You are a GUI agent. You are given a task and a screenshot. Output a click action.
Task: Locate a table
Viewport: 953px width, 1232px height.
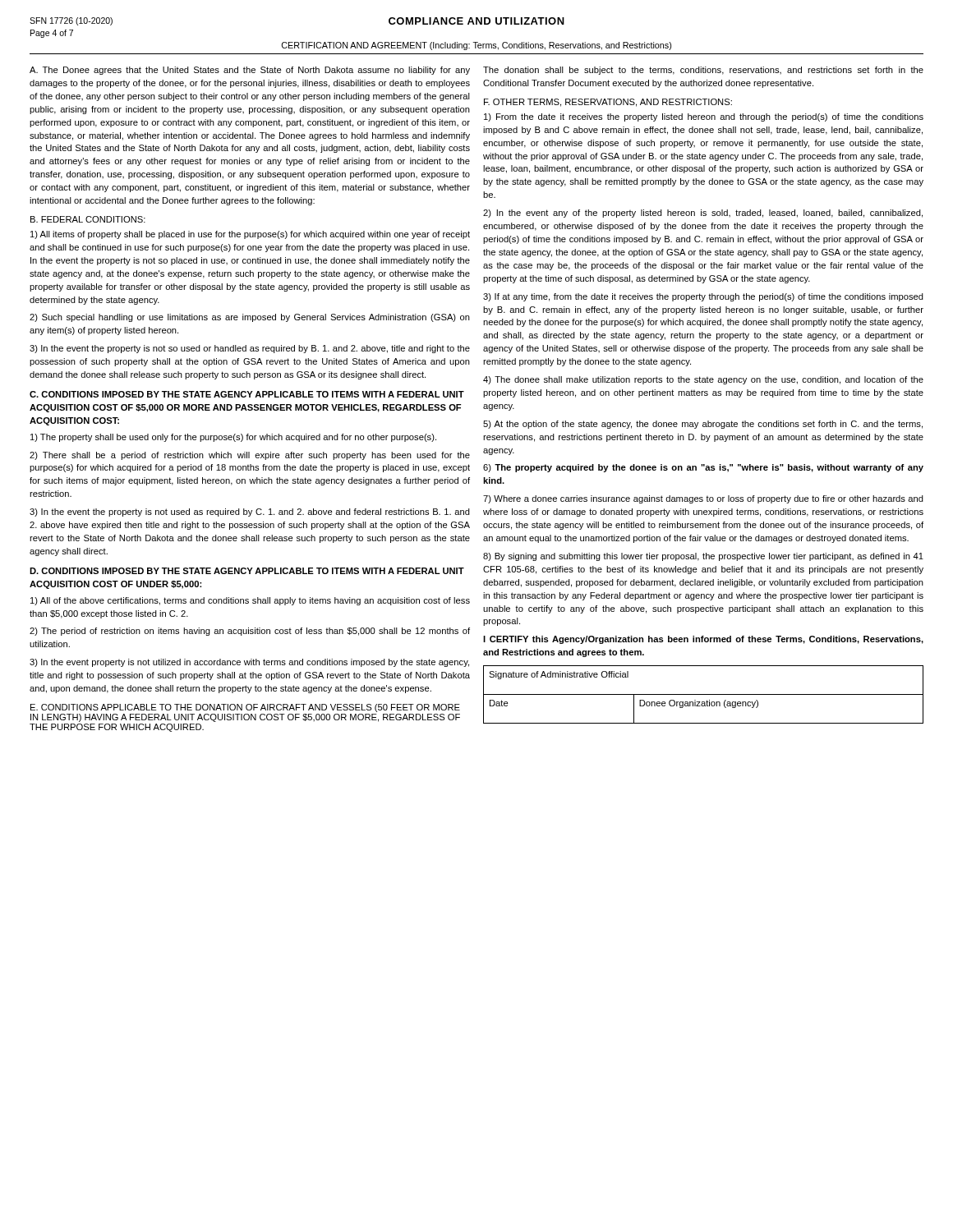pos(703,695)
